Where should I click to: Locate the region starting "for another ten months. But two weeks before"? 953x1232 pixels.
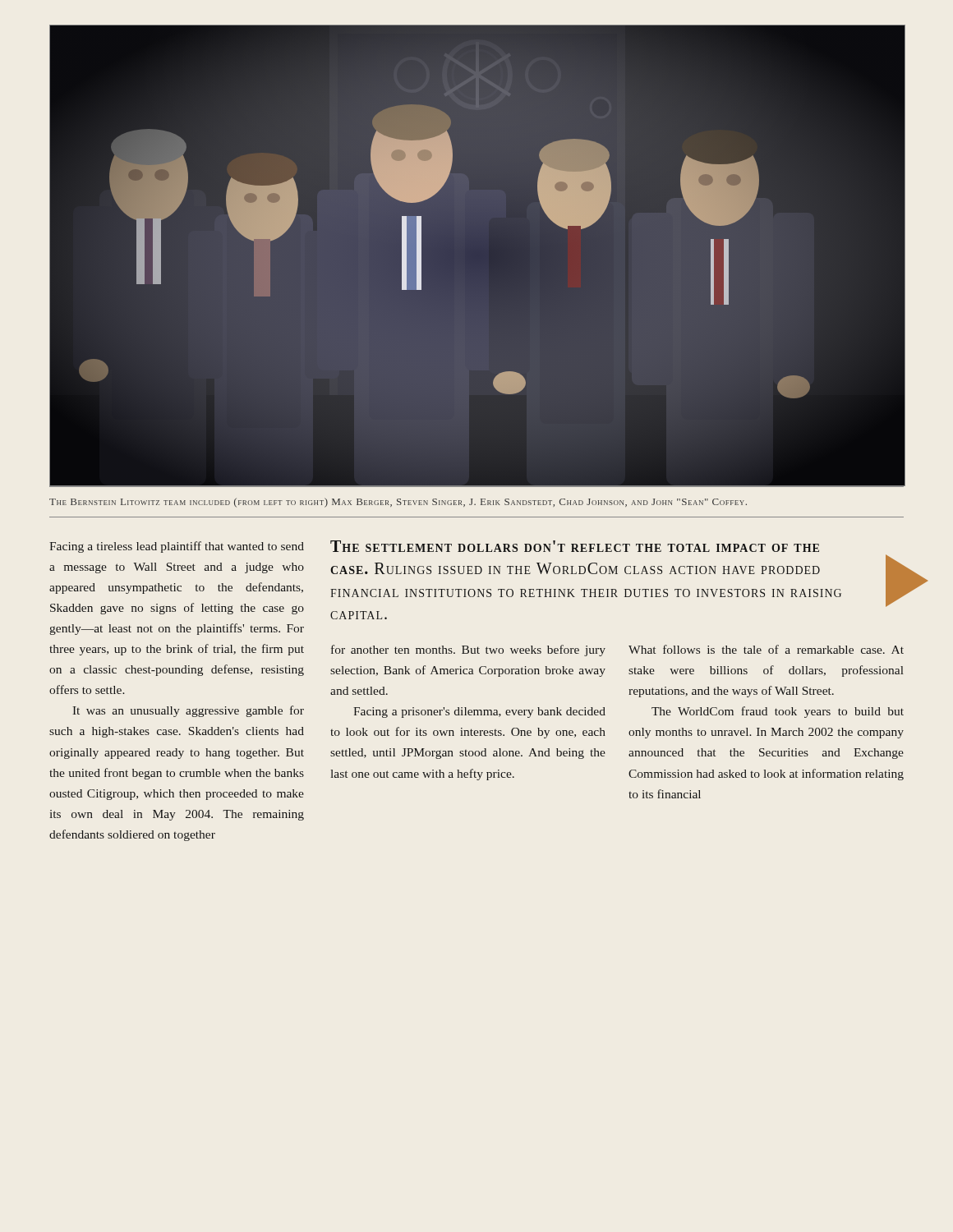coord(468,711)
